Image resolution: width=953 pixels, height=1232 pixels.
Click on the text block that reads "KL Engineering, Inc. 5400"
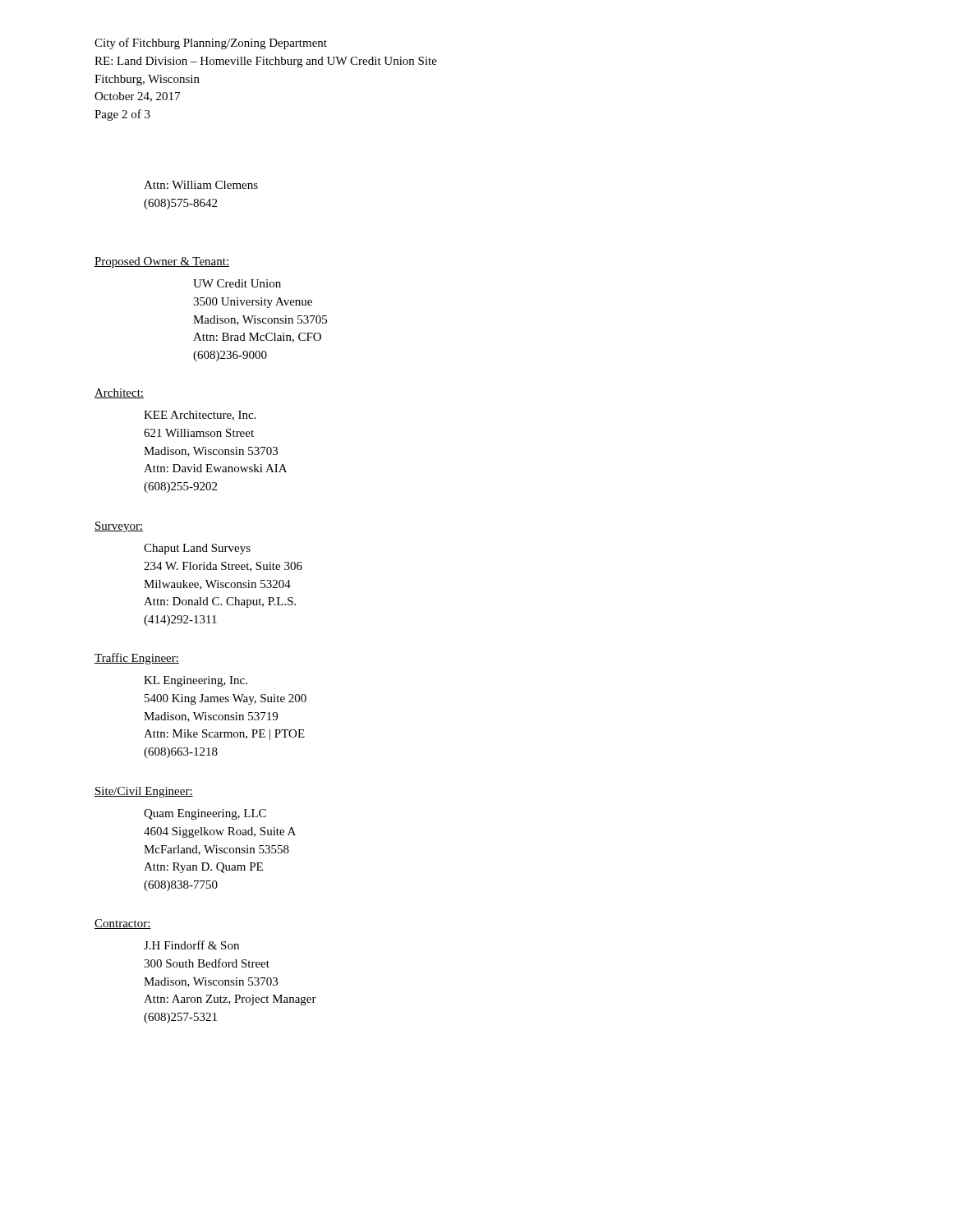[225, 716]
